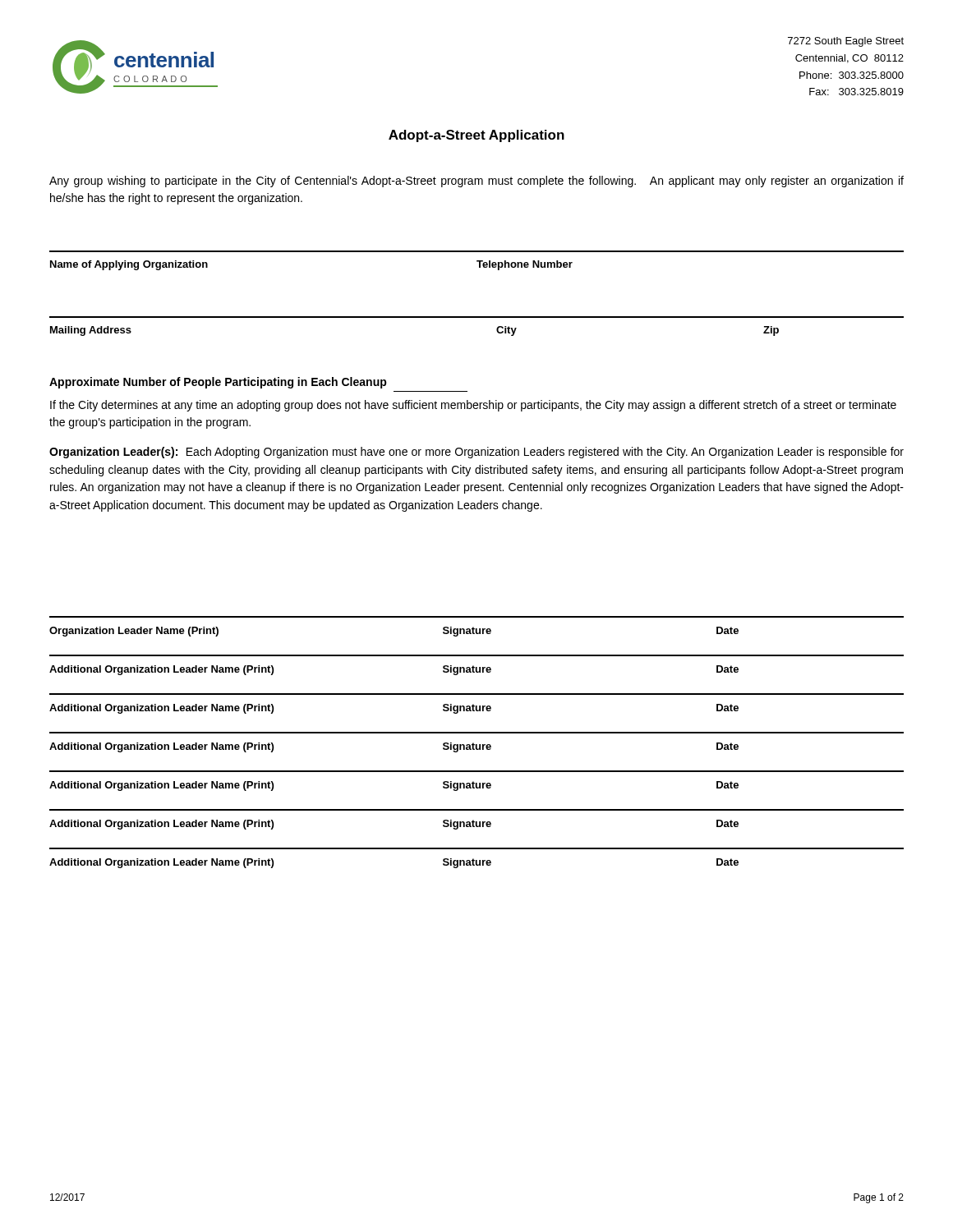This screenshot has width=953, height=1232.
Task: Select the text block starting "Organization Leader(s): Each Adopting Organization must have one"
Action: [x=476, y=478]
